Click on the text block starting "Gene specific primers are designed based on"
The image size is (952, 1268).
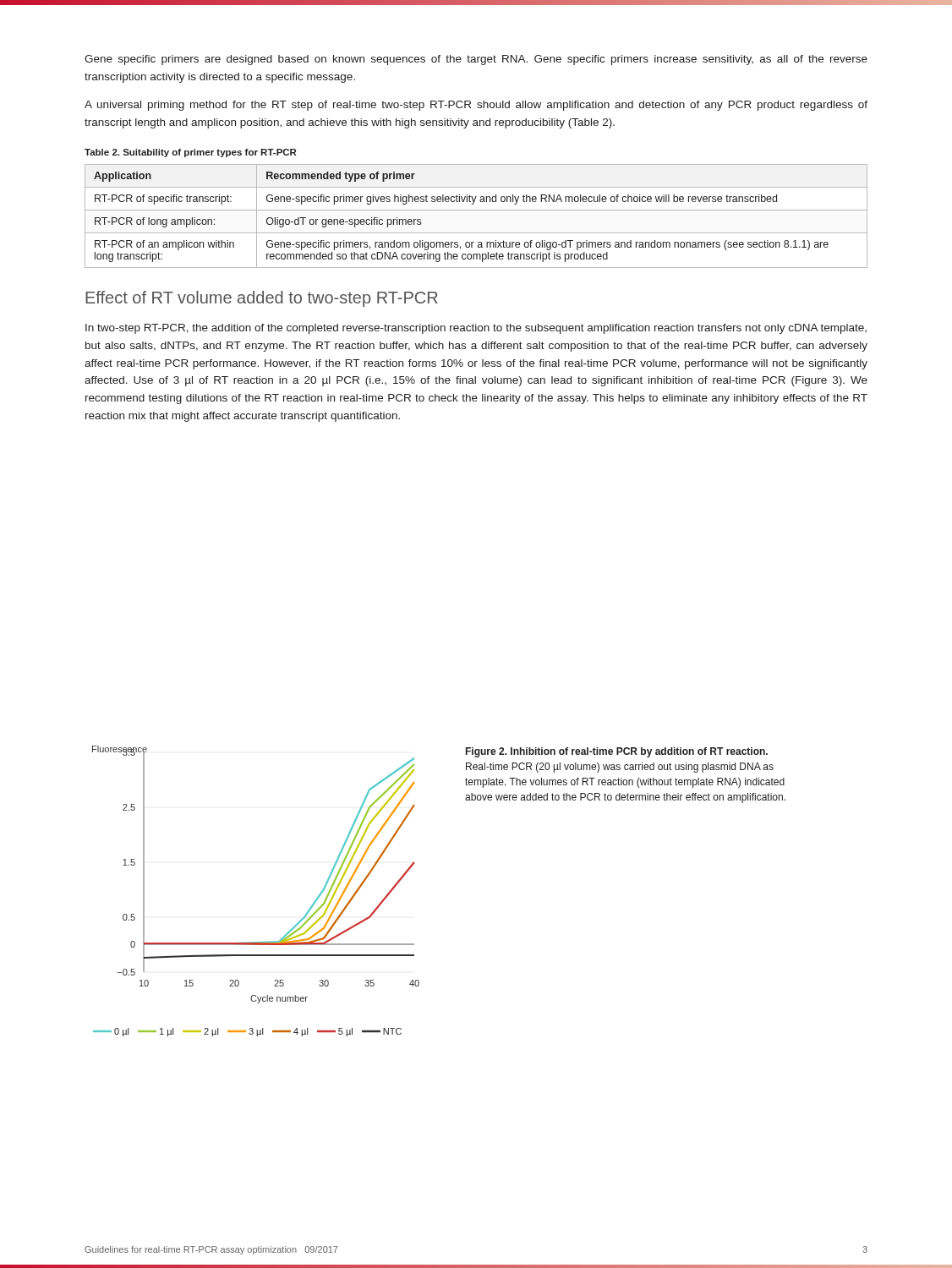(x=476, y=91)
